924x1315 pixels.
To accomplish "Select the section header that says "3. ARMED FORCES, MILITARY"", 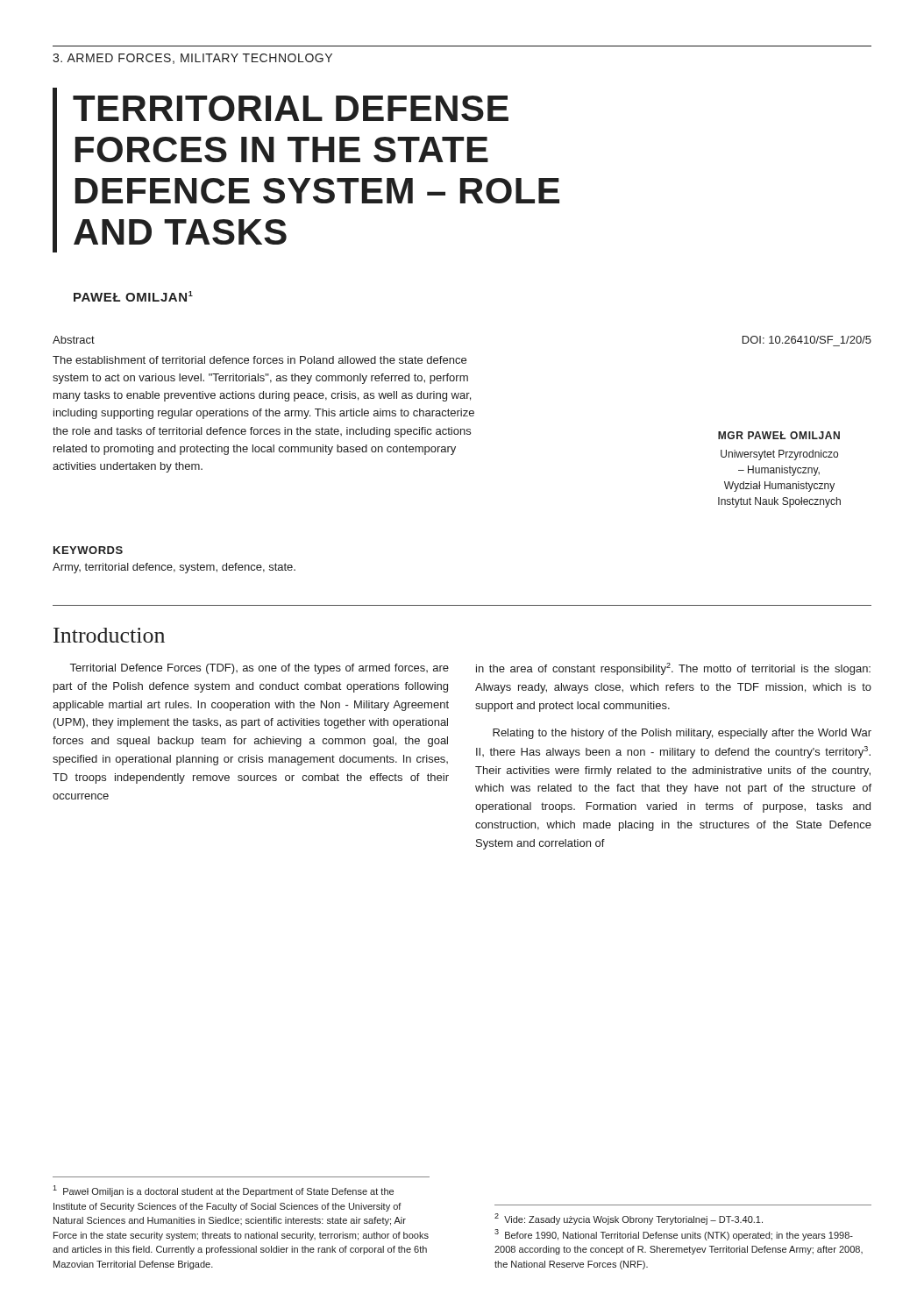I will [193, 58].
